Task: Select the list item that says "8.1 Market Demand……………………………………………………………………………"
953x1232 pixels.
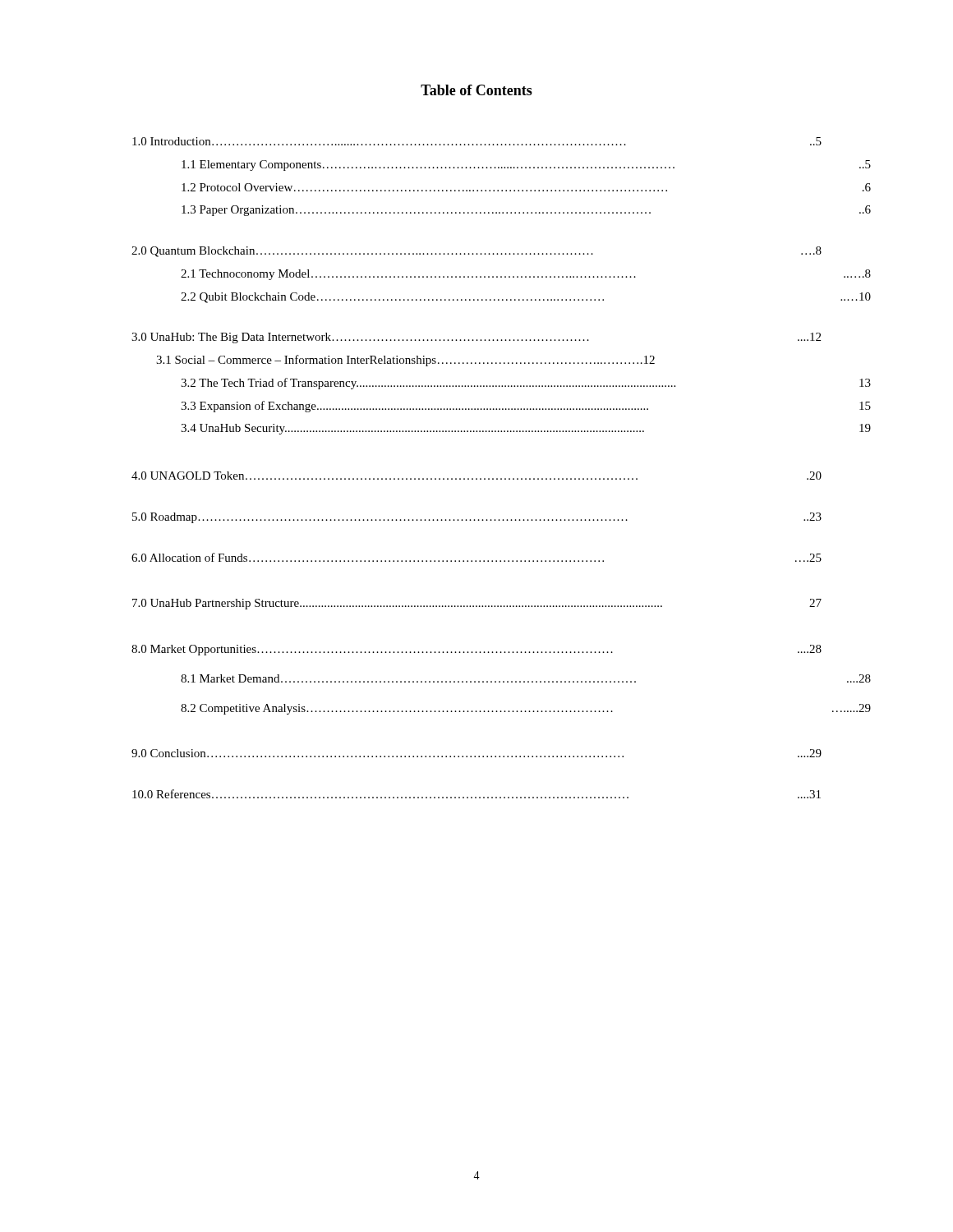Action: (x=526, y=679)
